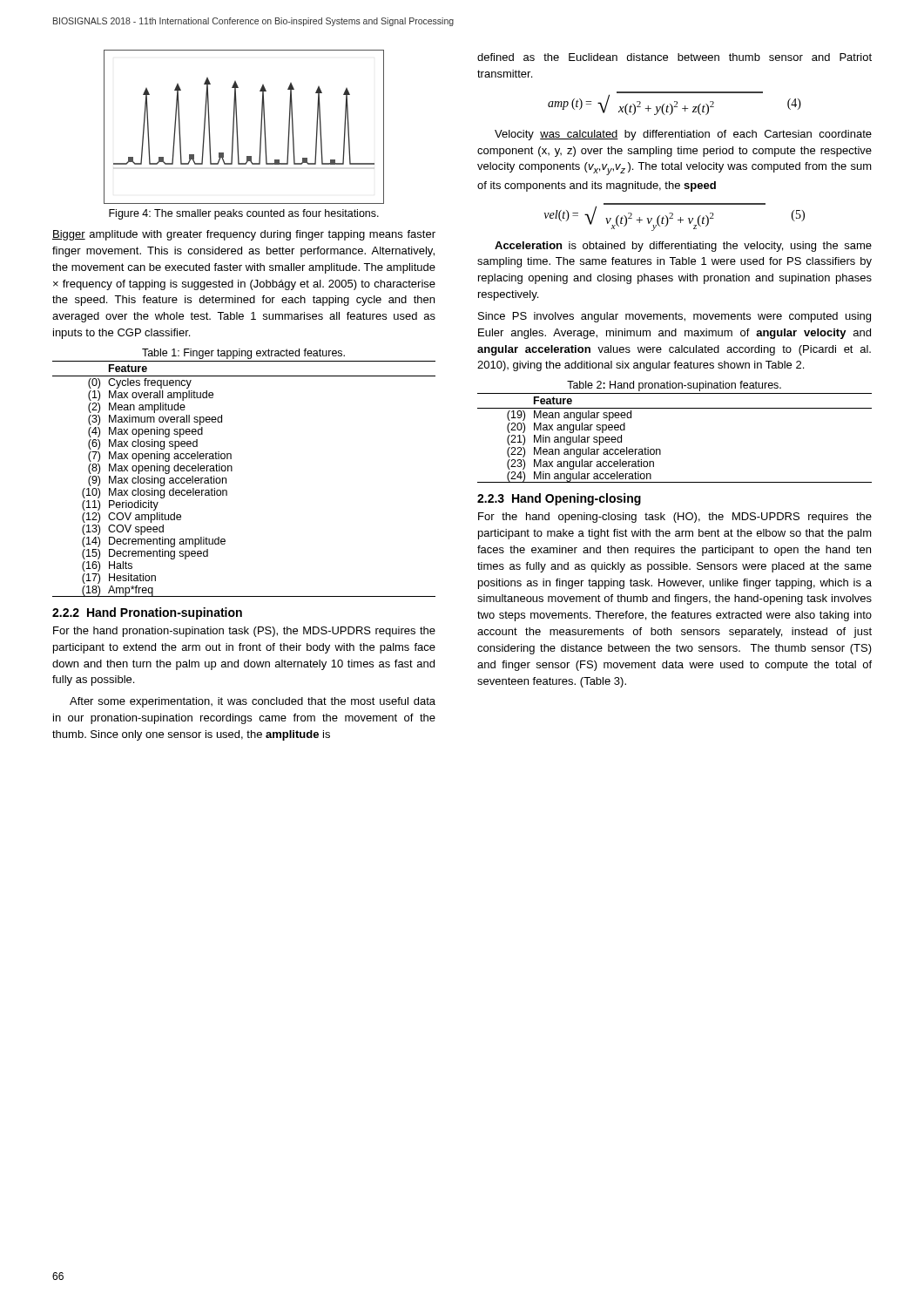The width and height of the screenshot is (924, 1307).
Task: Select the block starting "Table 2: Hand pronation-supination"
Action: (x=674, y=385)
